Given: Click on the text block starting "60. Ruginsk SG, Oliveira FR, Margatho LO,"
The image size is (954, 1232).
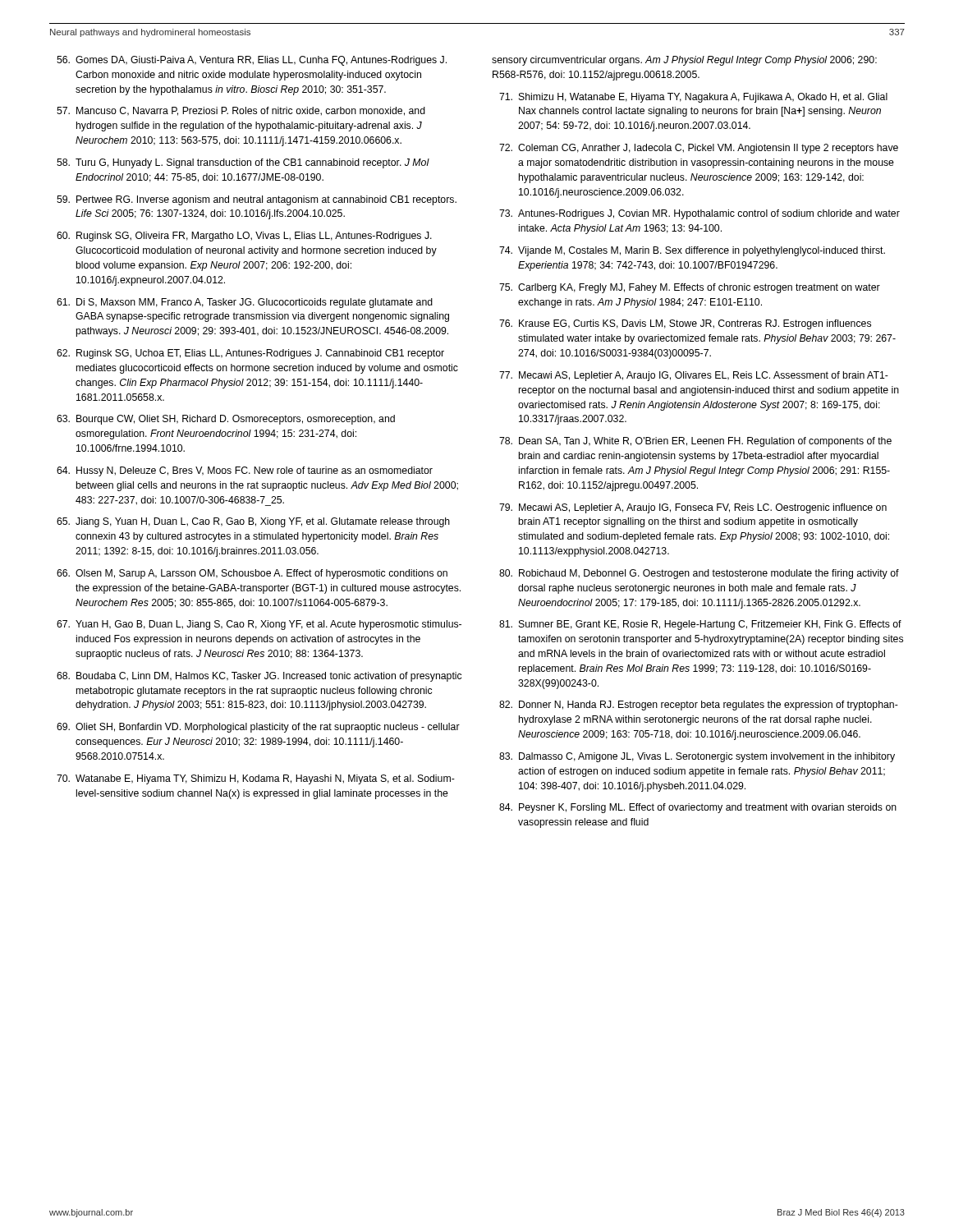Looking at the screenshot, I should [x=256, y=259].
